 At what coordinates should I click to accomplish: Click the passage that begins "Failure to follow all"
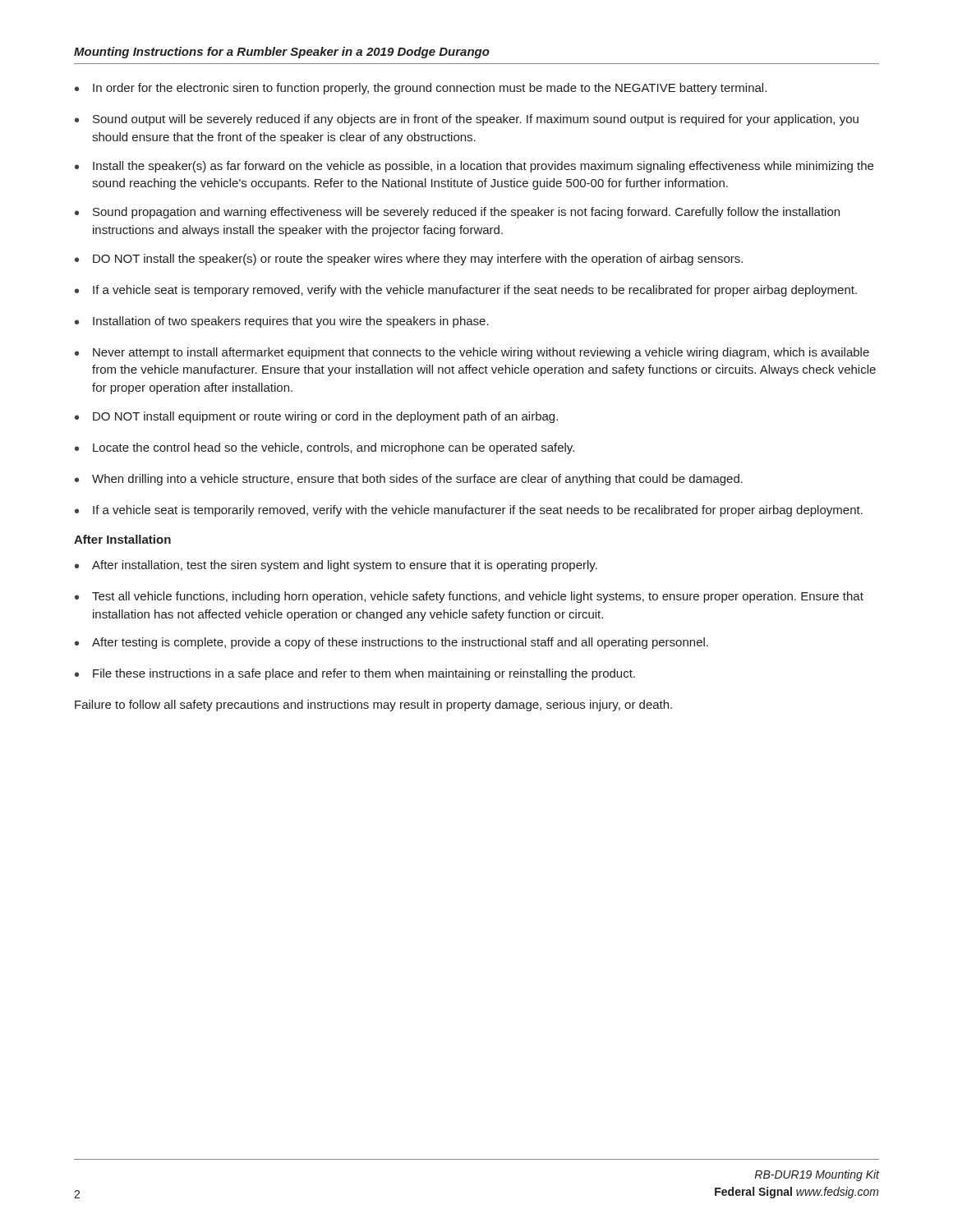(x=373, y=705)
